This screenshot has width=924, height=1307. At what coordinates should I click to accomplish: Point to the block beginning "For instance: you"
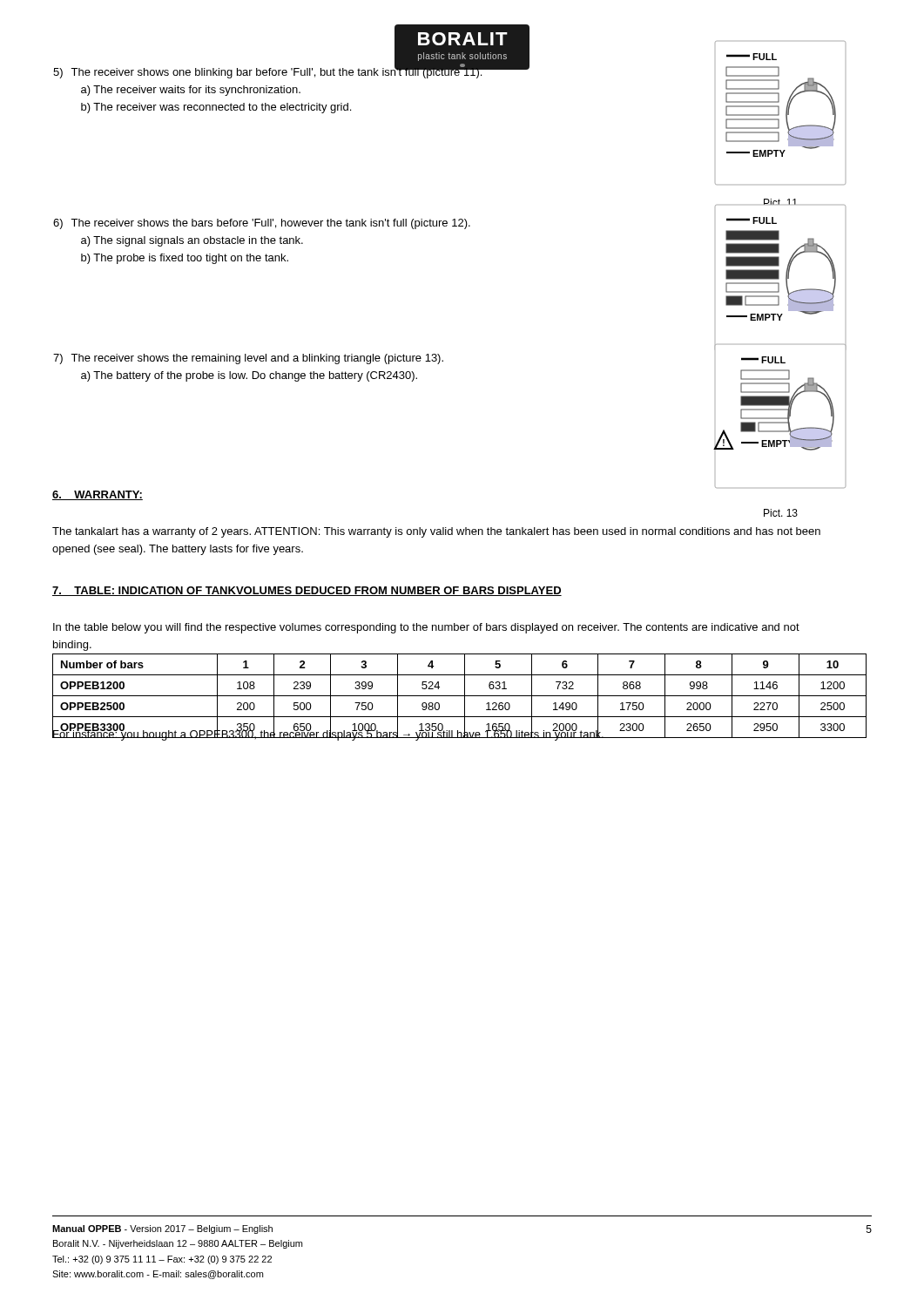328,734
